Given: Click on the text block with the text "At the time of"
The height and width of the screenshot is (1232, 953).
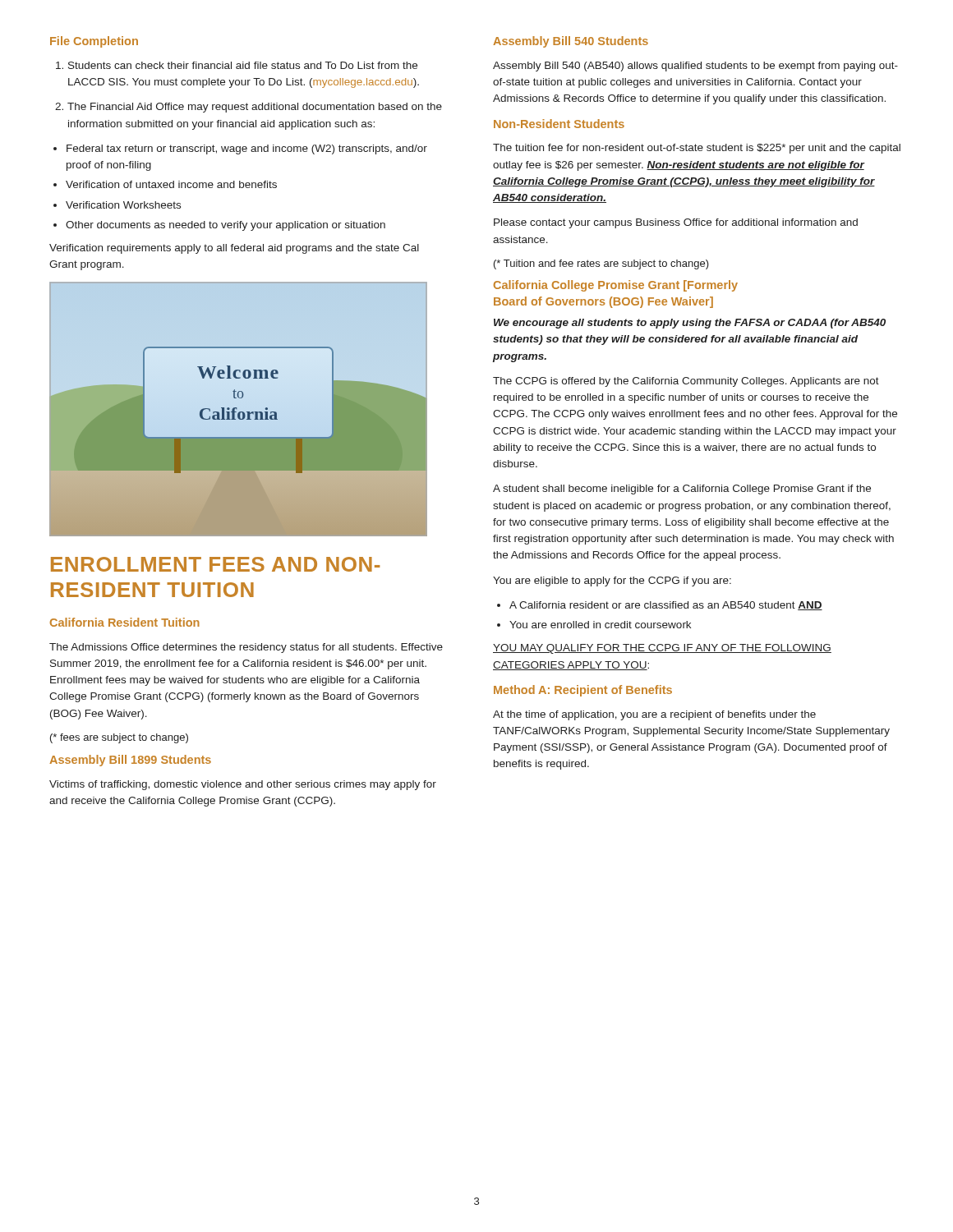Looking at the screenshot, I should point(698,739).
